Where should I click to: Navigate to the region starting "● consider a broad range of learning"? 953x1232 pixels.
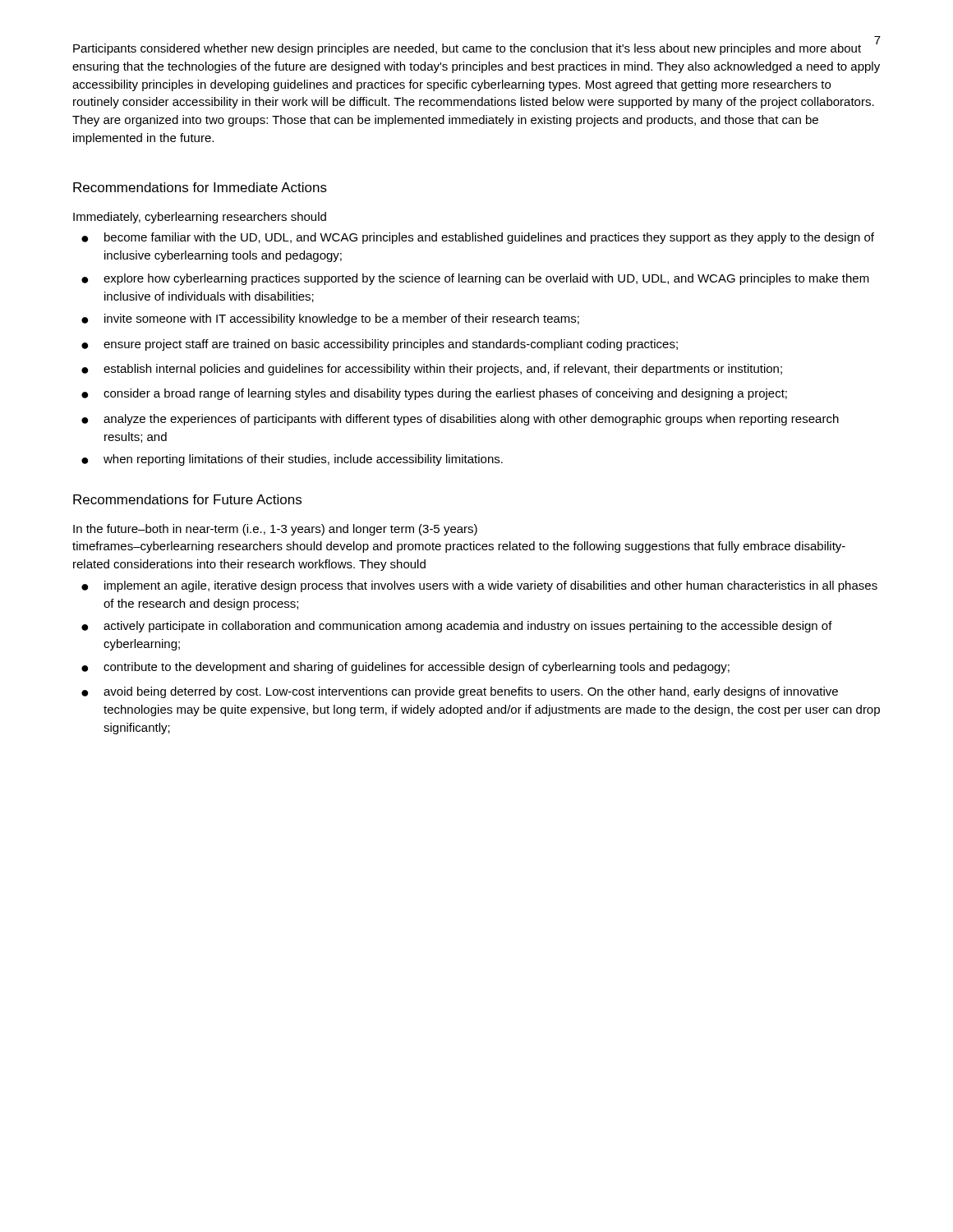click(481, 395)
